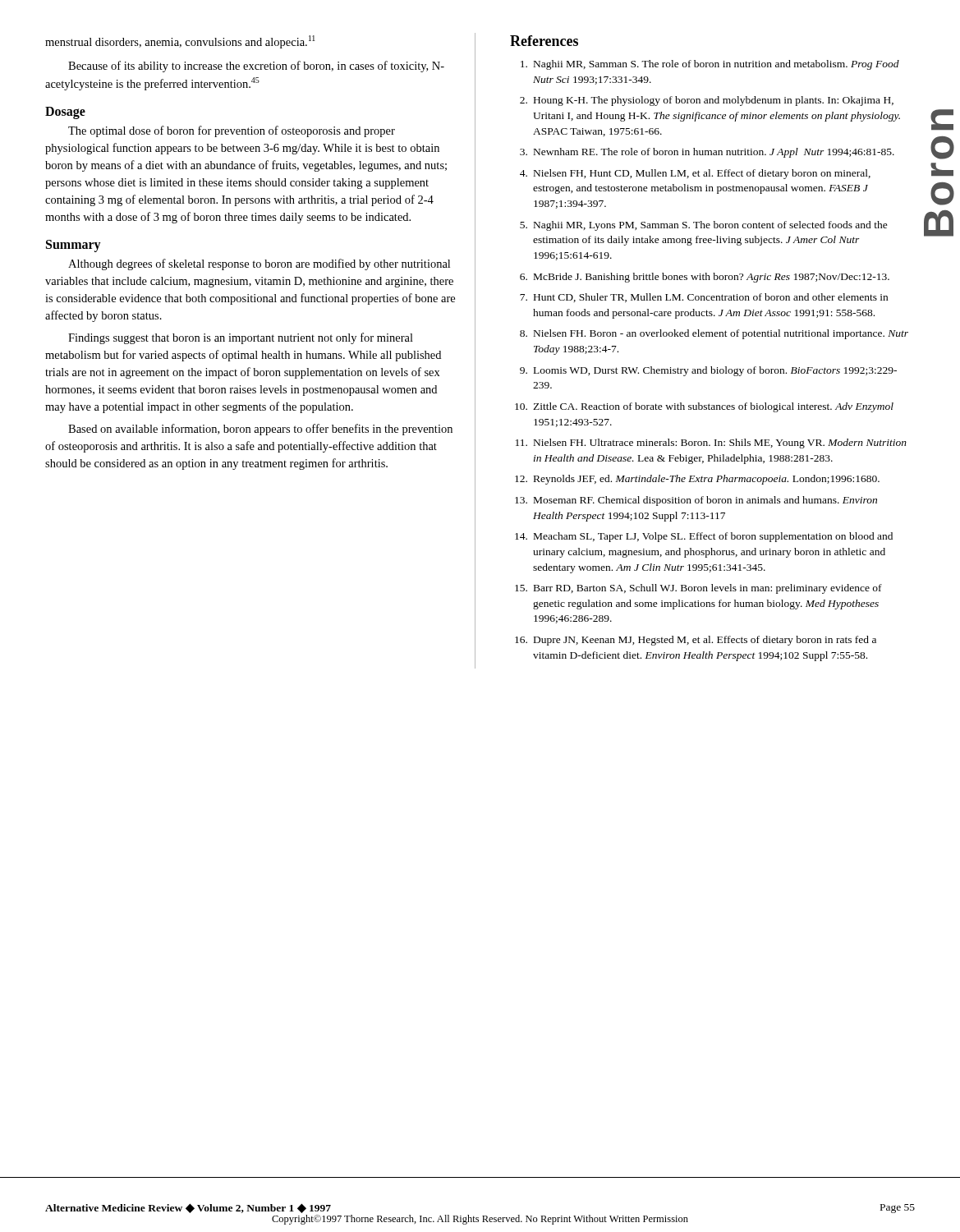Viewport: 960px width, 1232px height.
Task: Locate the block starting "The optimal dose"
Action: click(252, 174)
